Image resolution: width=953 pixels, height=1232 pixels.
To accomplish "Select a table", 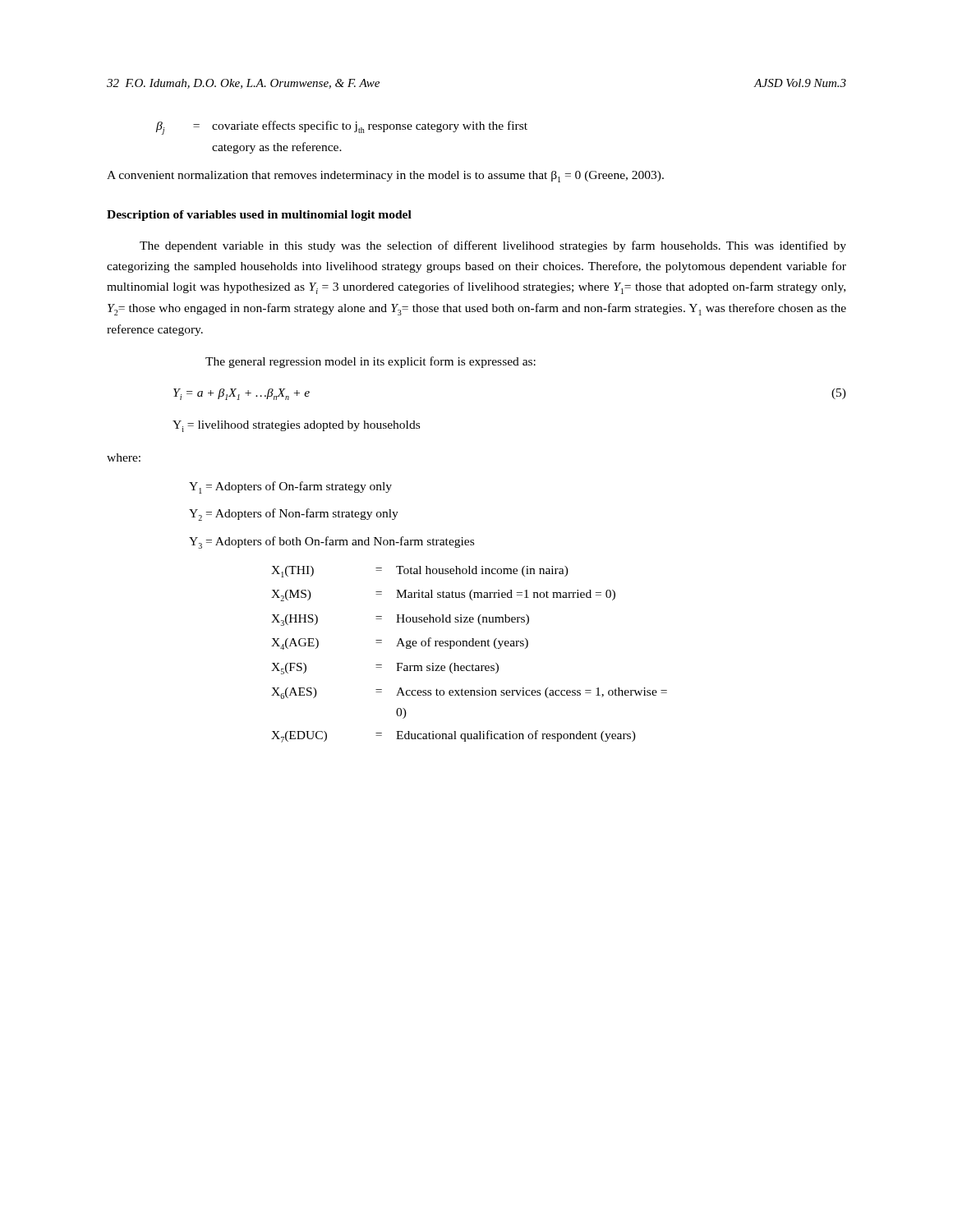I will (518, 653).
